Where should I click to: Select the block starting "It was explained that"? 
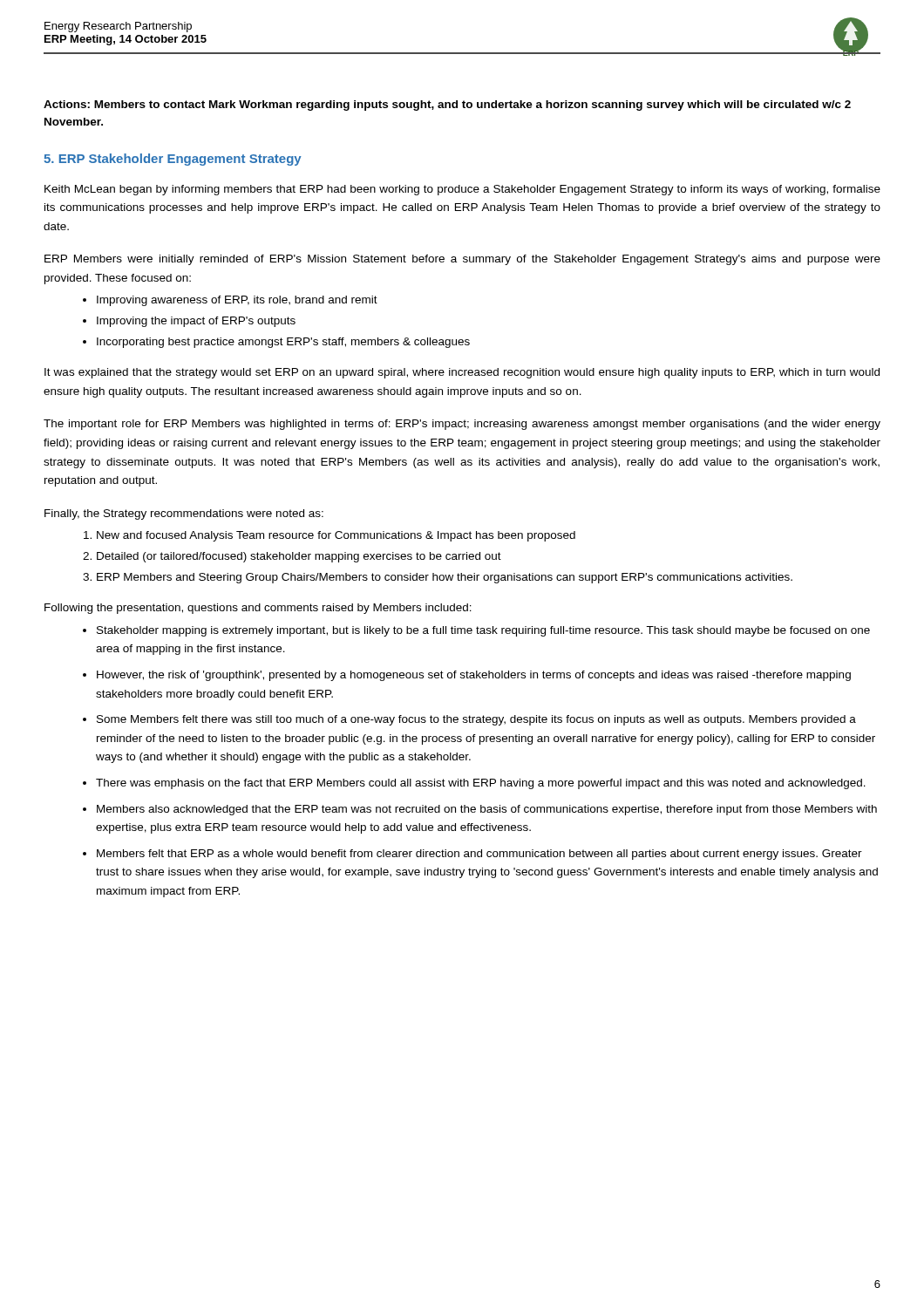462,382
